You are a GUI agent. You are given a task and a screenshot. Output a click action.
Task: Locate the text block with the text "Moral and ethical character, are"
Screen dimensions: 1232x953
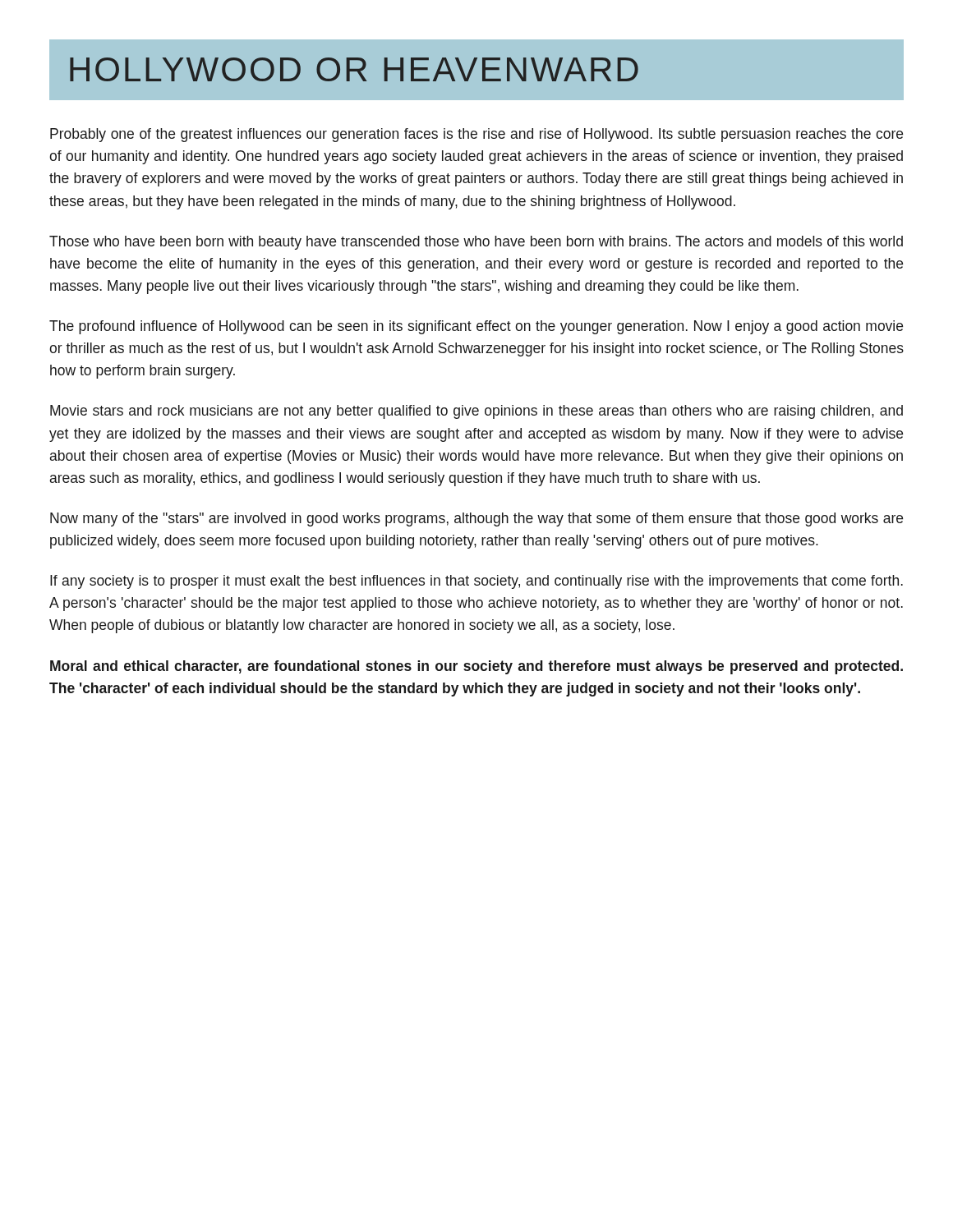point(476,677)
